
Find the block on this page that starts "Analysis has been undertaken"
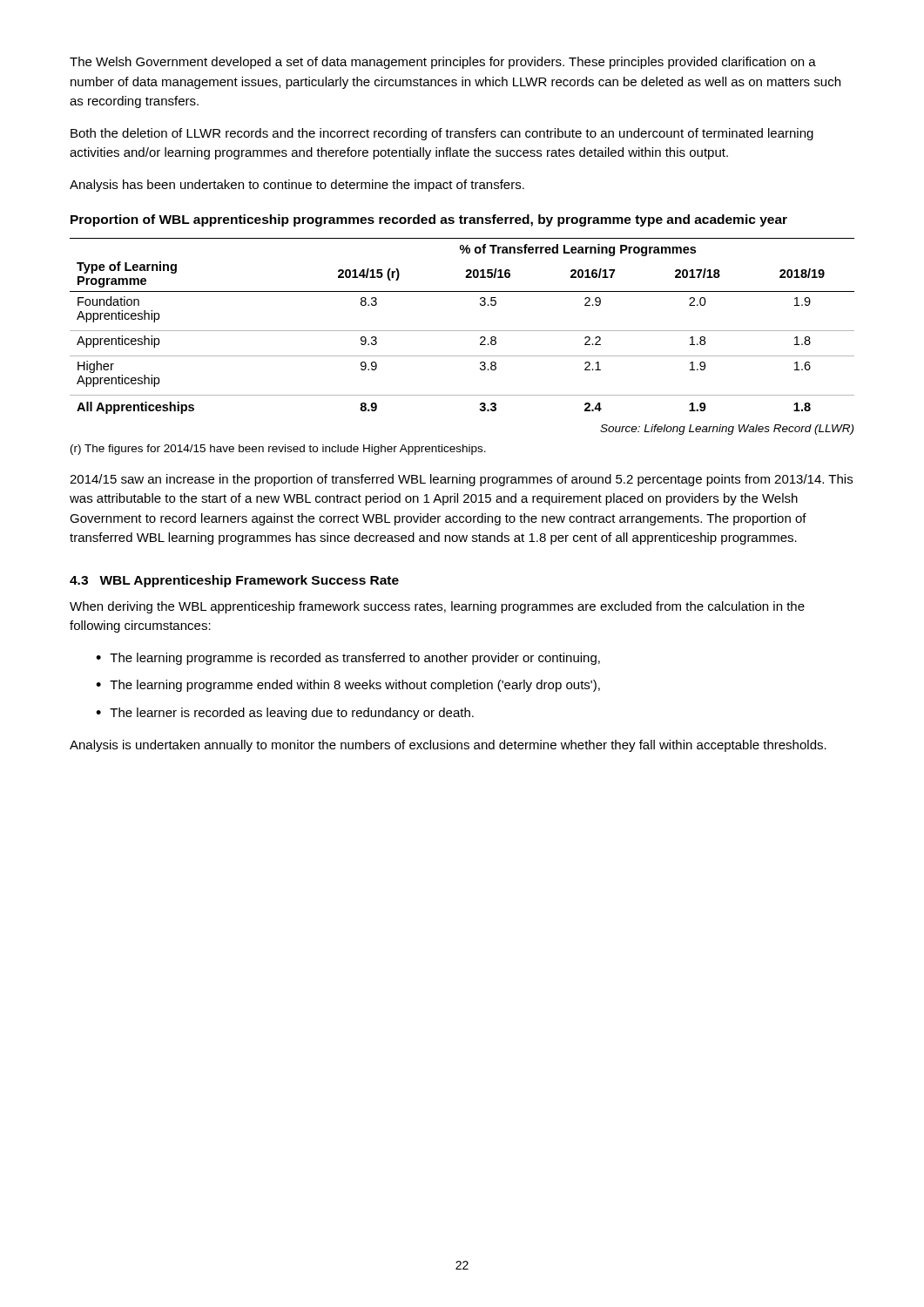(x=297, y=184)
